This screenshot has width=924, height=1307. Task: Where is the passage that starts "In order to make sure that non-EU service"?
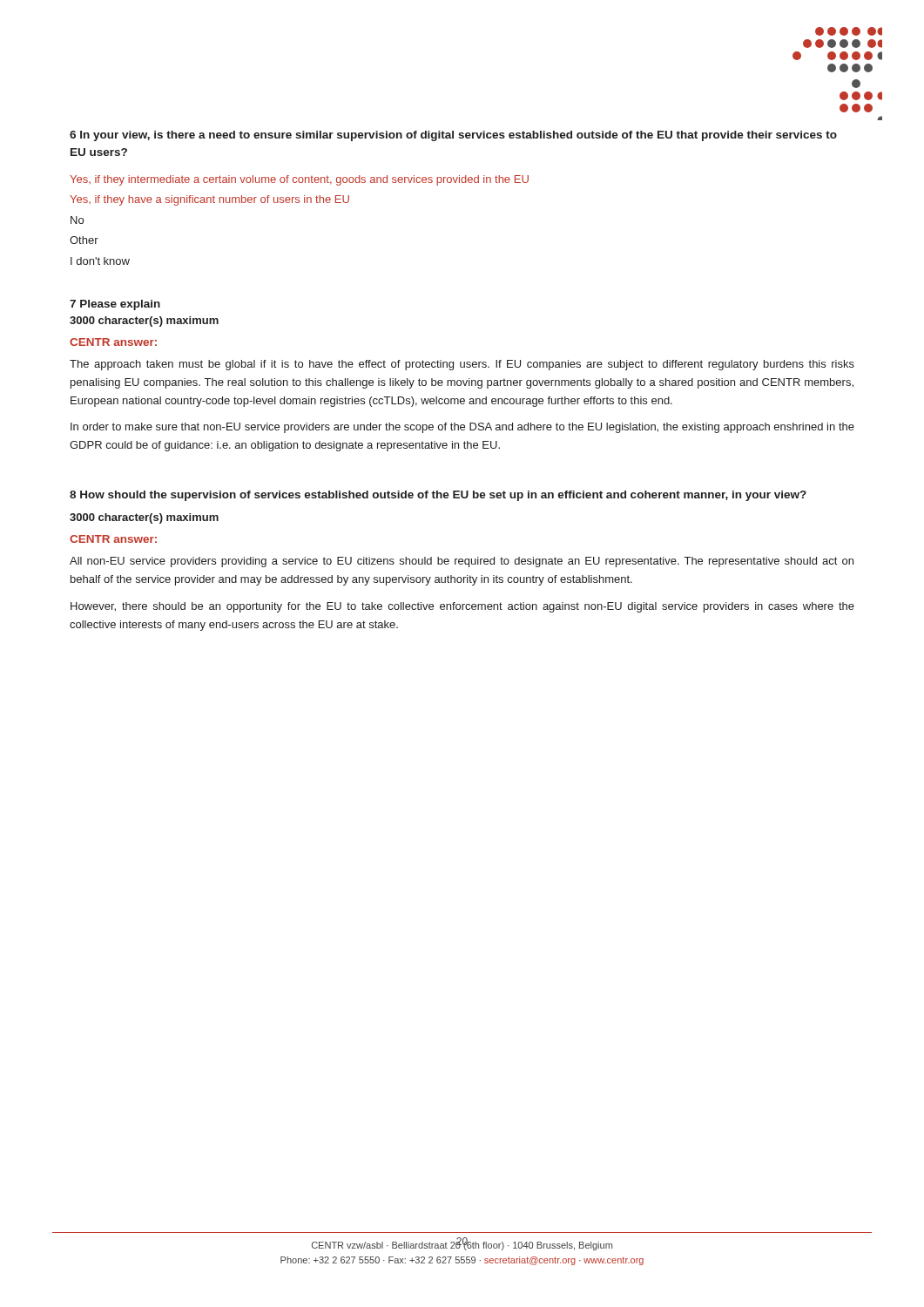pyautogui.click(x=462, y=436)
